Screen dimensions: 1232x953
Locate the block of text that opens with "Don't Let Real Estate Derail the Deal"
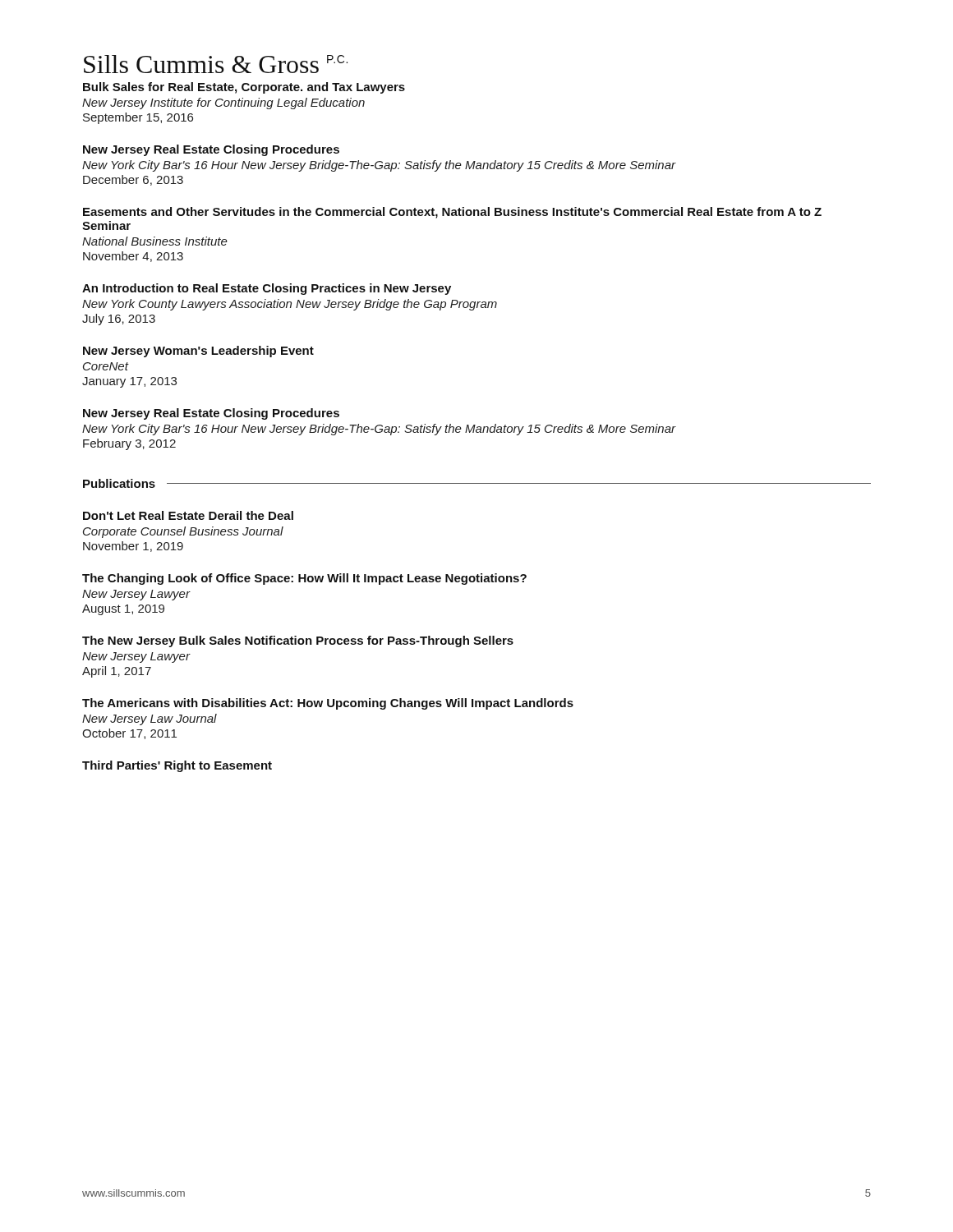point(188,515)
